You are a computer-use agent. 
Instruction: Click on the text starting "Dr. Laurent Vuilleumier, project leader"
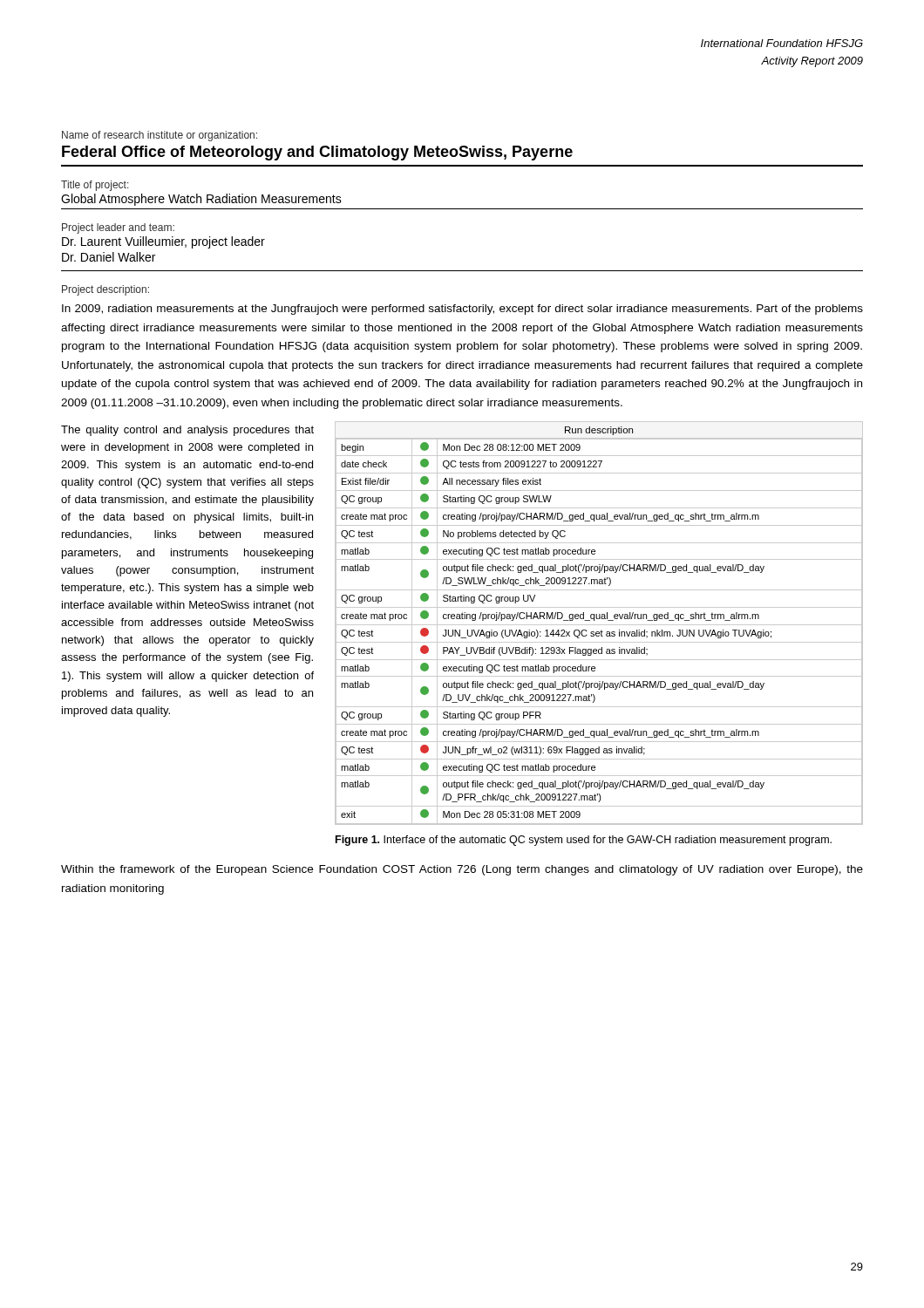[163, 242]
